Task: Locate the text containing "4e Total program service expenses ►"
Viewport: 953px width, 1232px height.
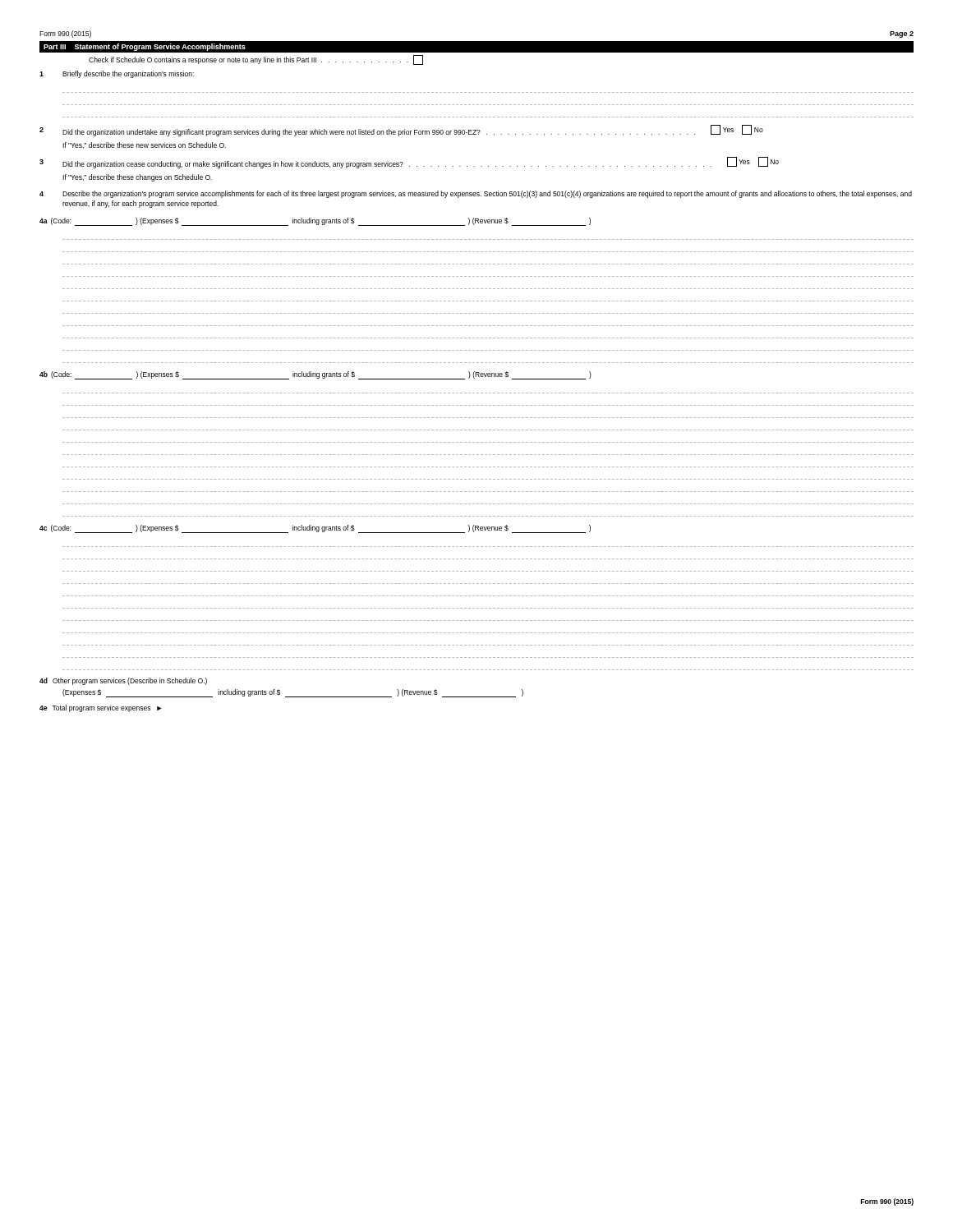Action: click(x=476, y=708)
